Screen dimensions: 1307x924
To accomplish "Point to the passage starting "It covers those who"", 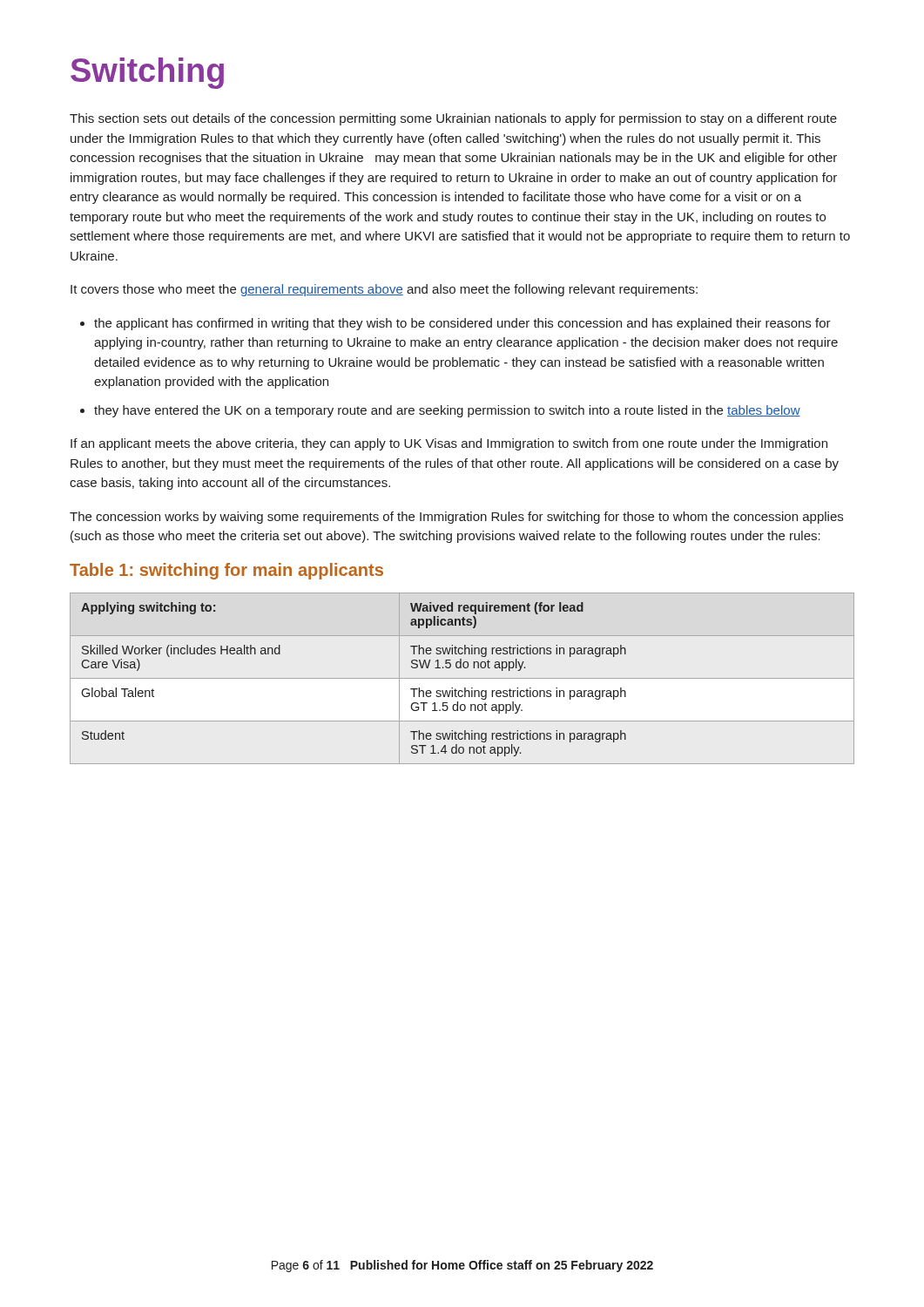I will [x=384, y=289].
